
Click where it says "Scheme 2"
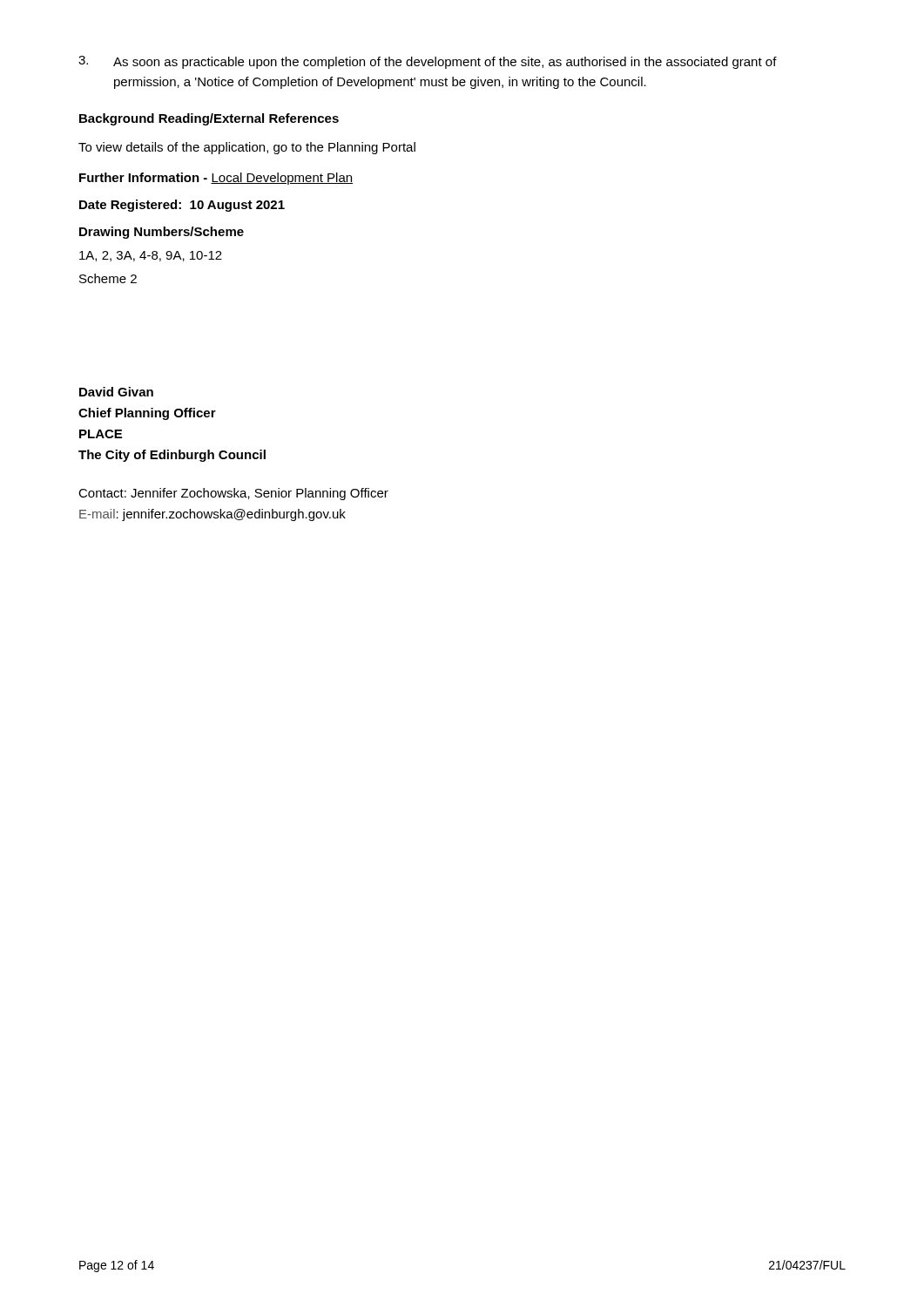point(108,278)
